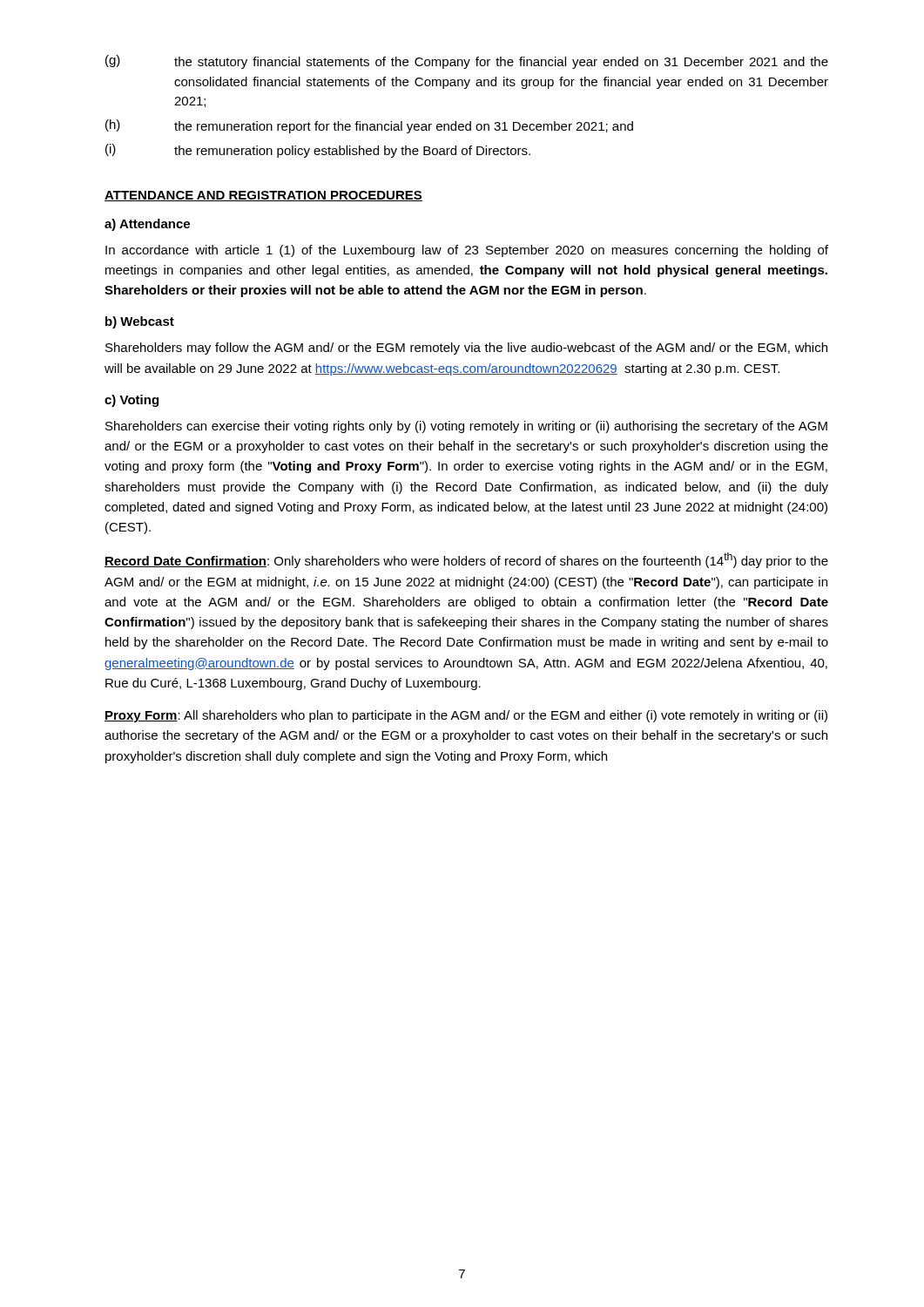Viewport: 924px width, 1307px height.
Task: Locate the text block containing "In accordance with article 1 (1)"
Action: pyautogui.click(x=466, y=270)
